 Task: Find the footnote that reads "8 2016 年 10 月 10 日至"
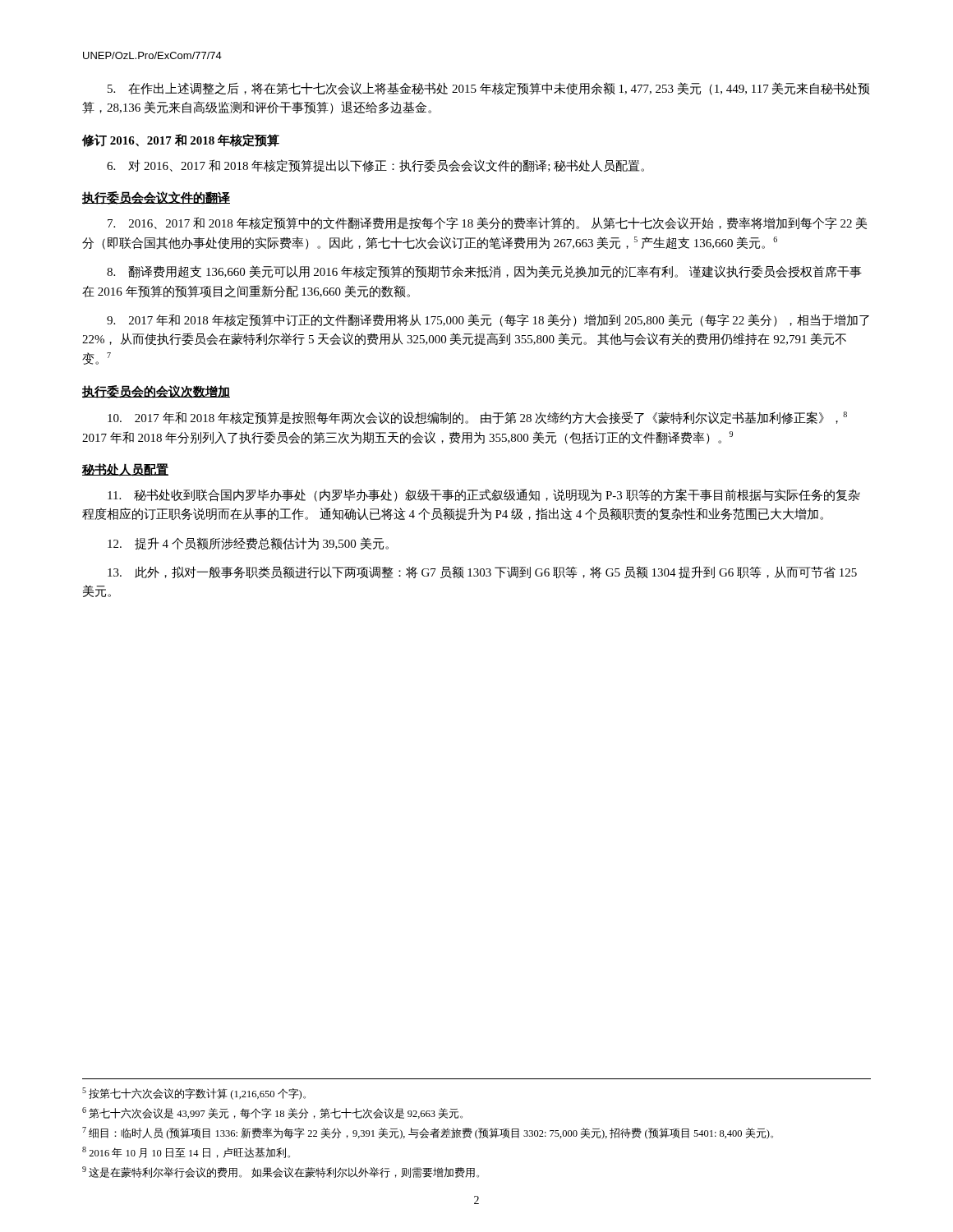[190, 1152]
